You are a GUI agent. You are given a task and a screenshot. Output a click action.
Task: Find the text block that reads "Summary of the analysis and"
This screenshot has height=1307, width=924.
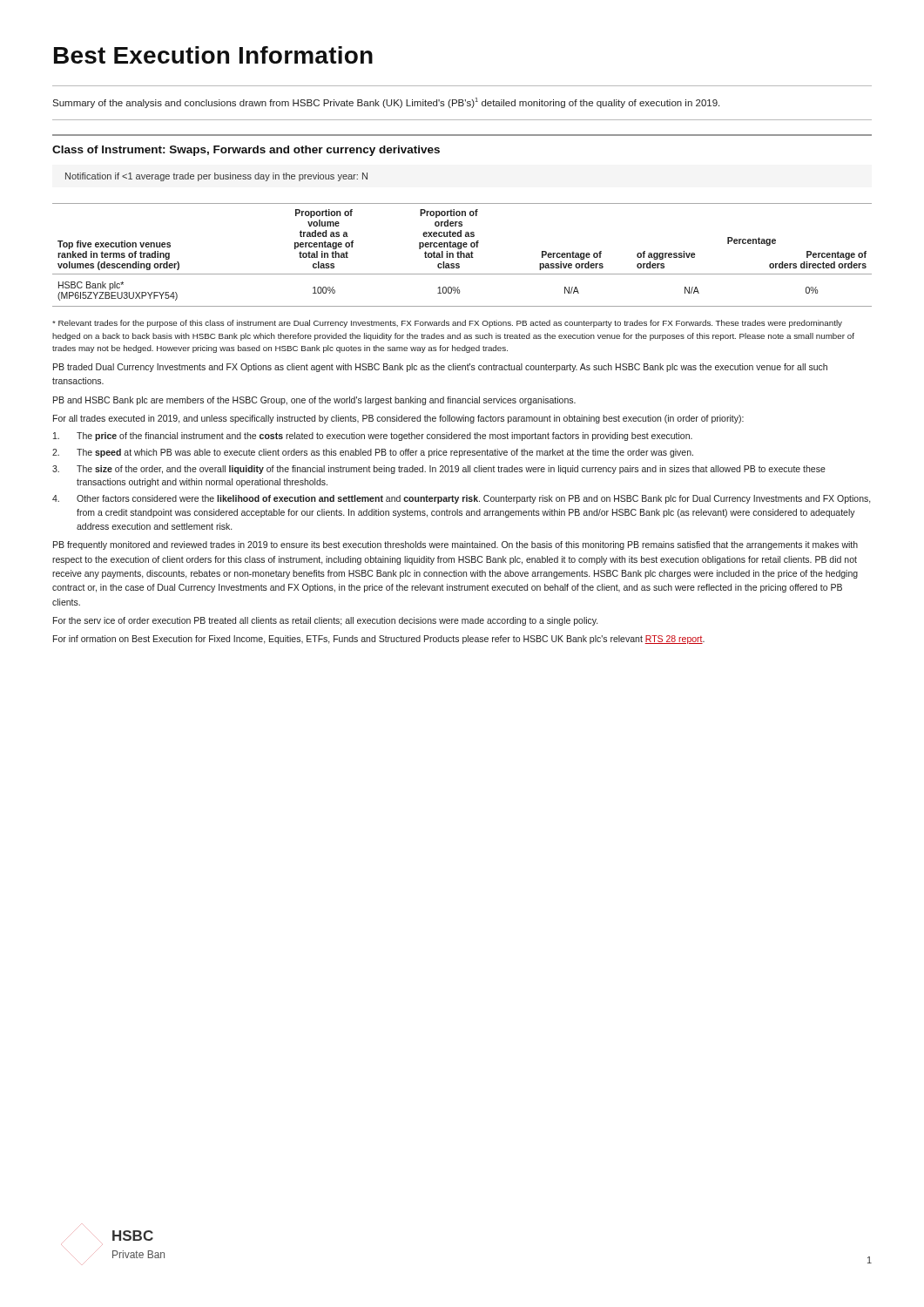[386, 102]
